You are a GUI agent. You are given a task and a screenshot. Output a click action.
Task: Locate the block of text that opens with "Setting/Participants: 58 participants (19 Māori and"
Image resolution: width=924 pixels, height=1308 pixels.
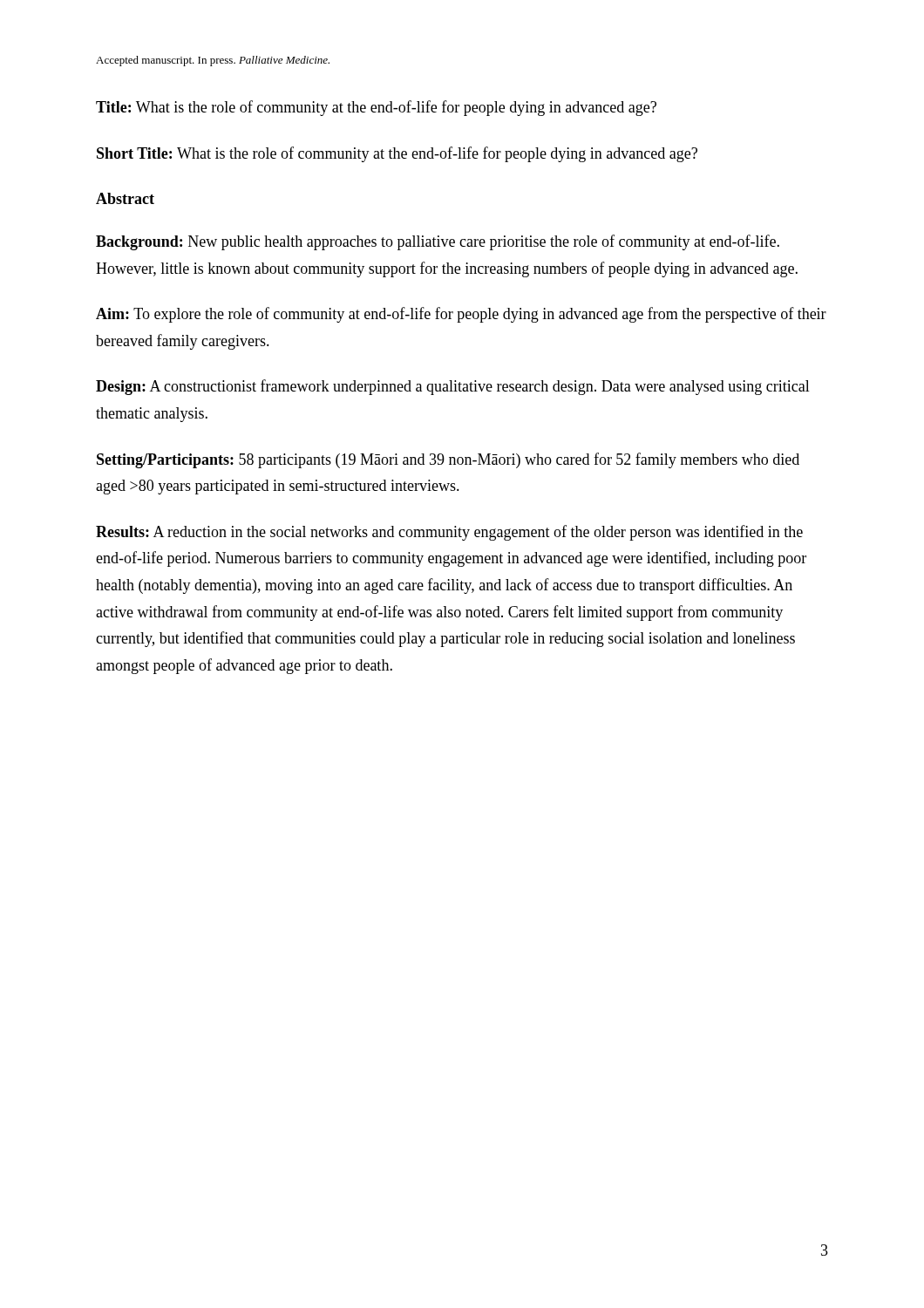tap(462, 473)
